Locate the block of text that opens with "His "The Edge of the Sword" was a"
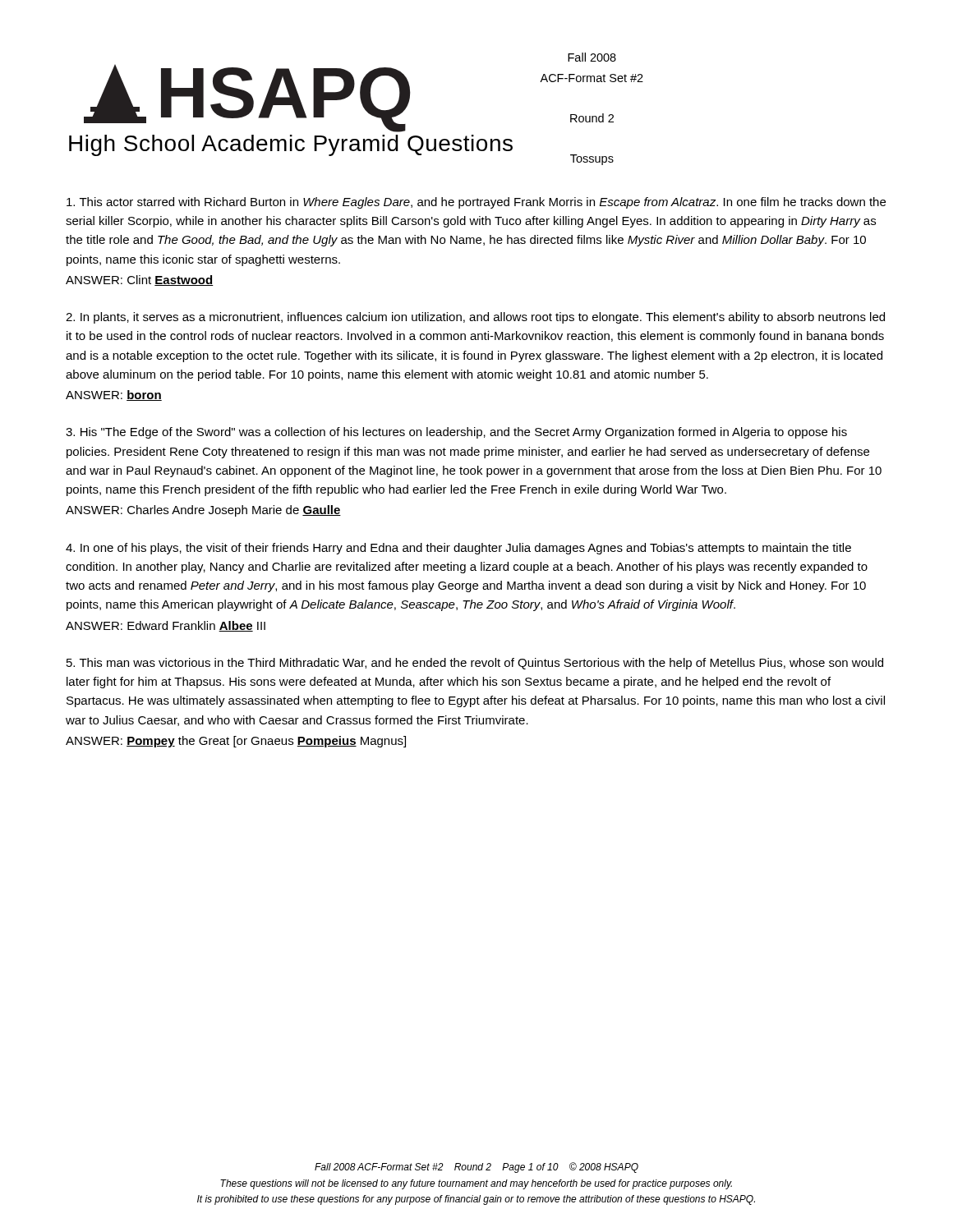953x1232 pixels. tap(476, 471)
